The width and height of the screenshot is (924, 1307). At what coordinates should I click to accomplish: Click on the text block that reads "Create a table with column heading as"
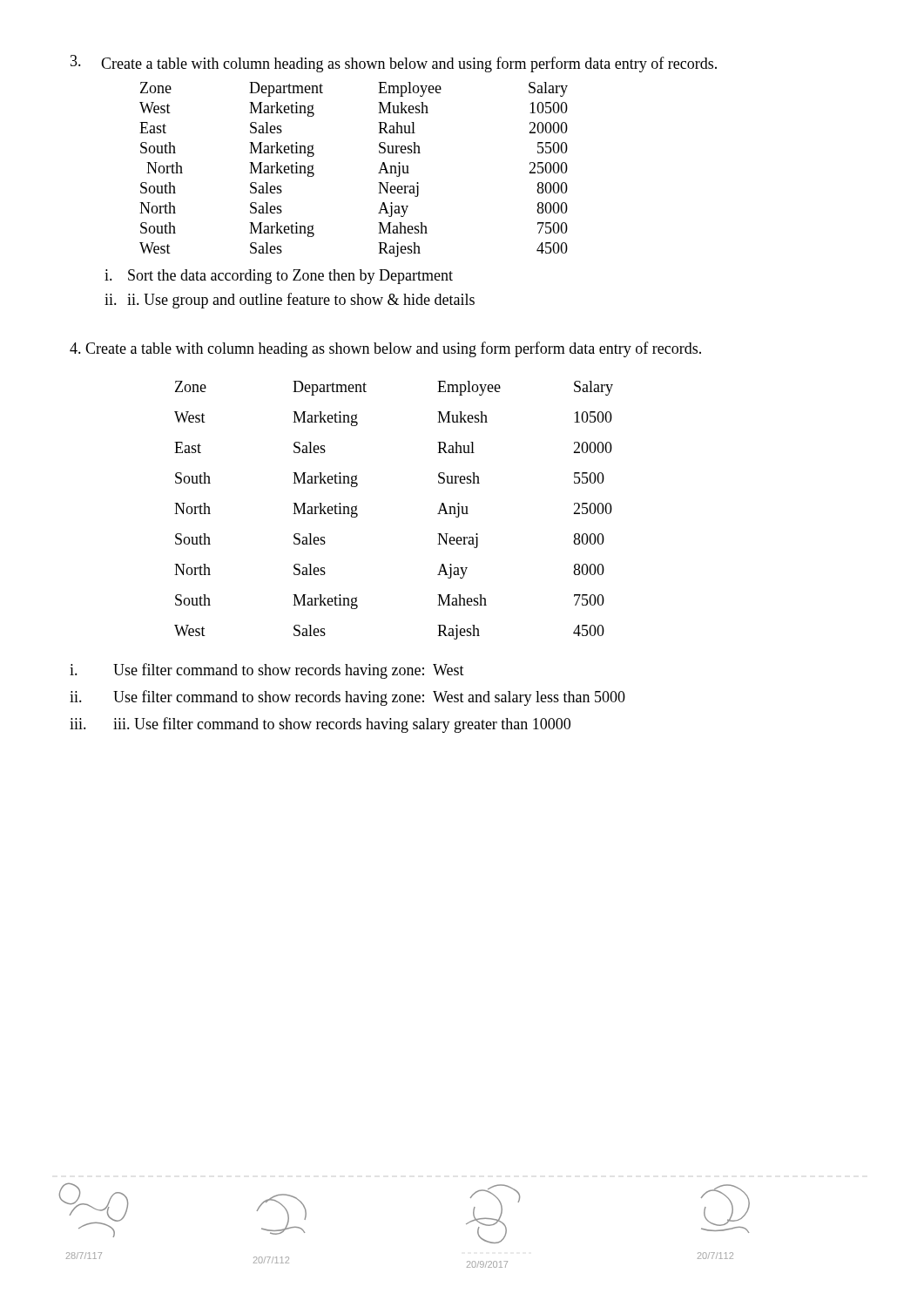pos(386,349)
